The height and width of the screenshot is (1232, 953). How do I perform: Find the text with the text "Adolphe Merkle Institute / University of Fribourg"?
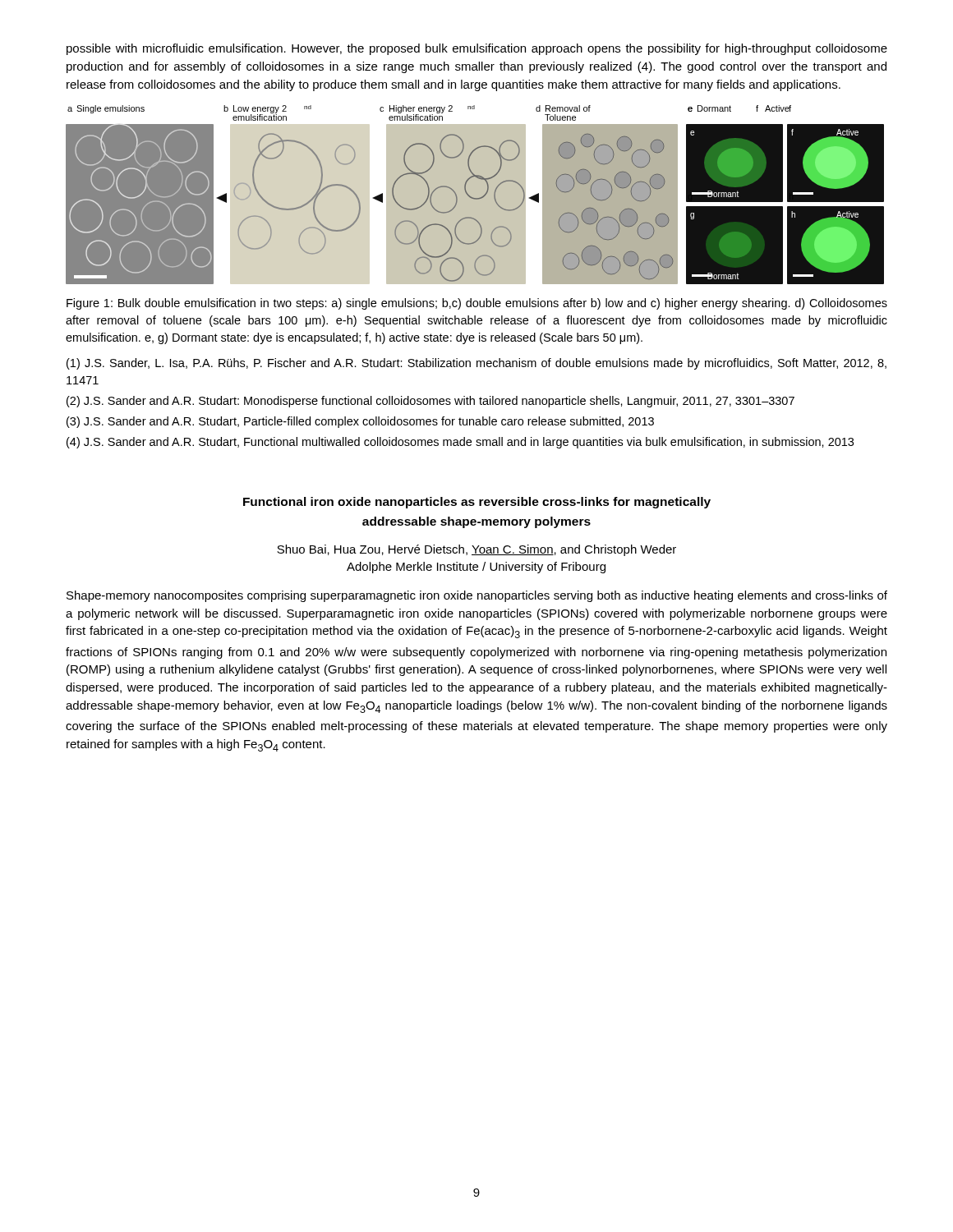[x=476, y=566]
